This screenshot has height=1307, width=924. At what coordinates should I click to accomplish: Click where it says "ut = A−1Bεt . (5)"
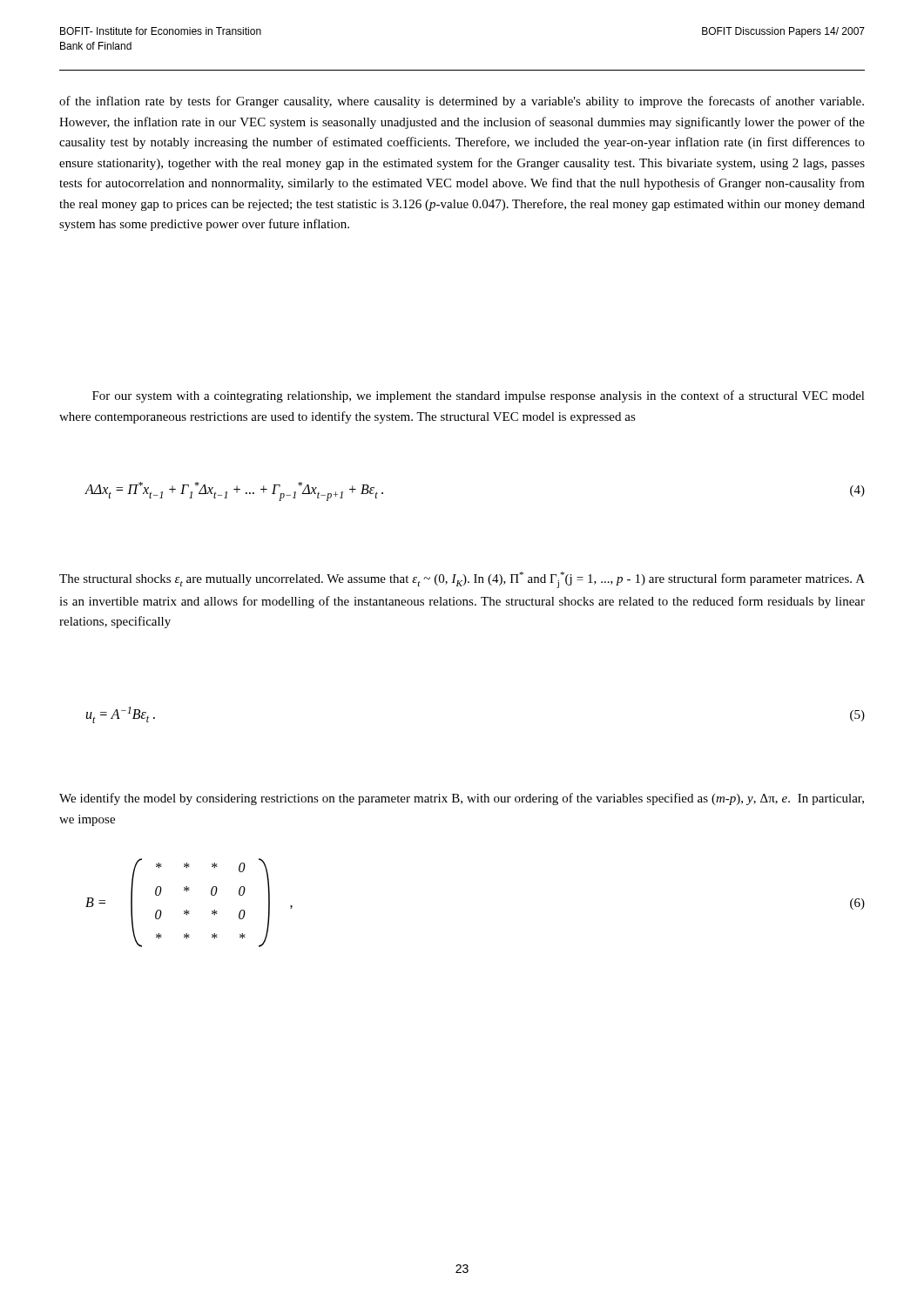coord(115,715)
